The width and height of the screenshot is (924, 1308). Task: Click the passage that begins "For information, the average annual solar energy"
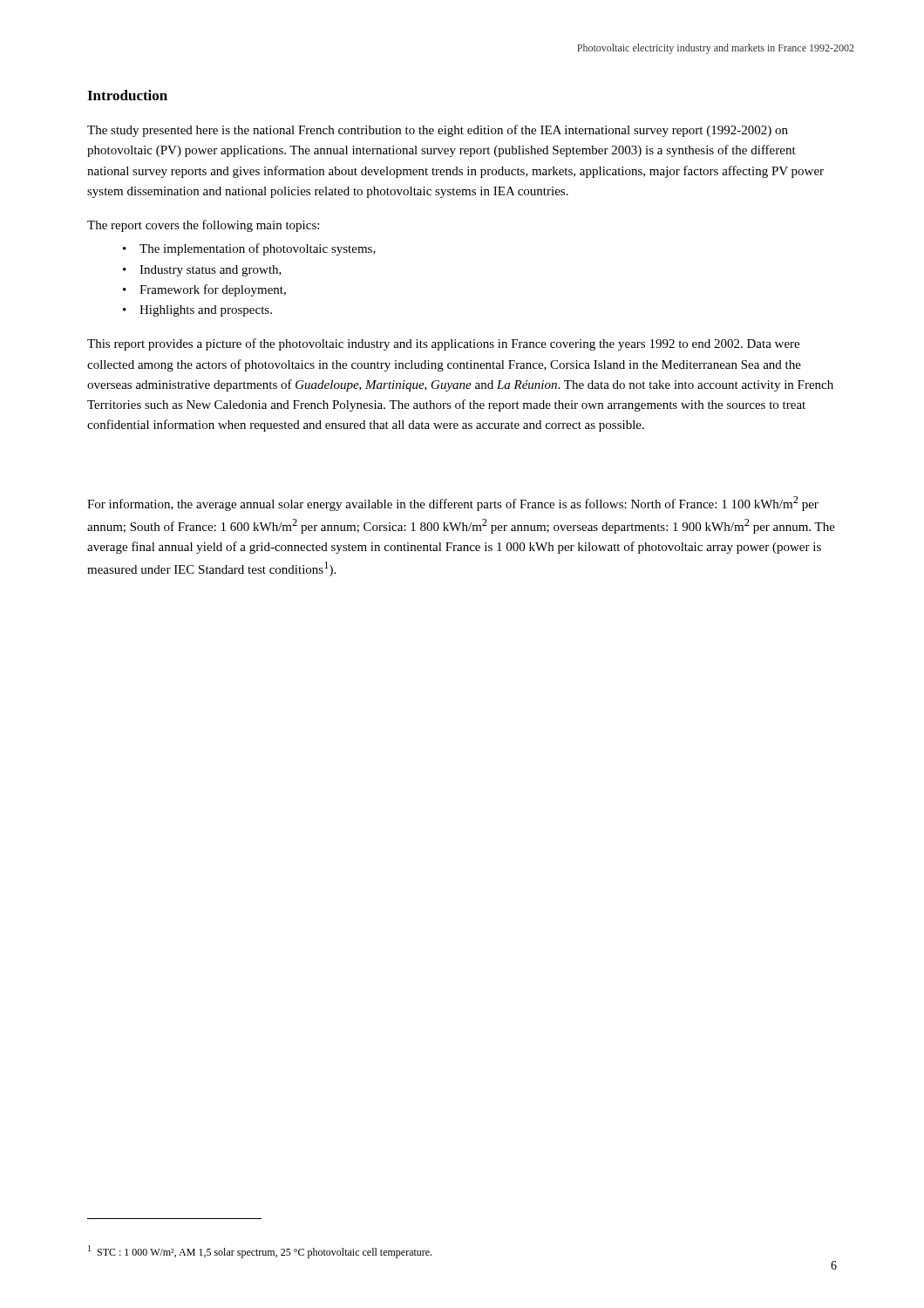(x=461, y=535)
